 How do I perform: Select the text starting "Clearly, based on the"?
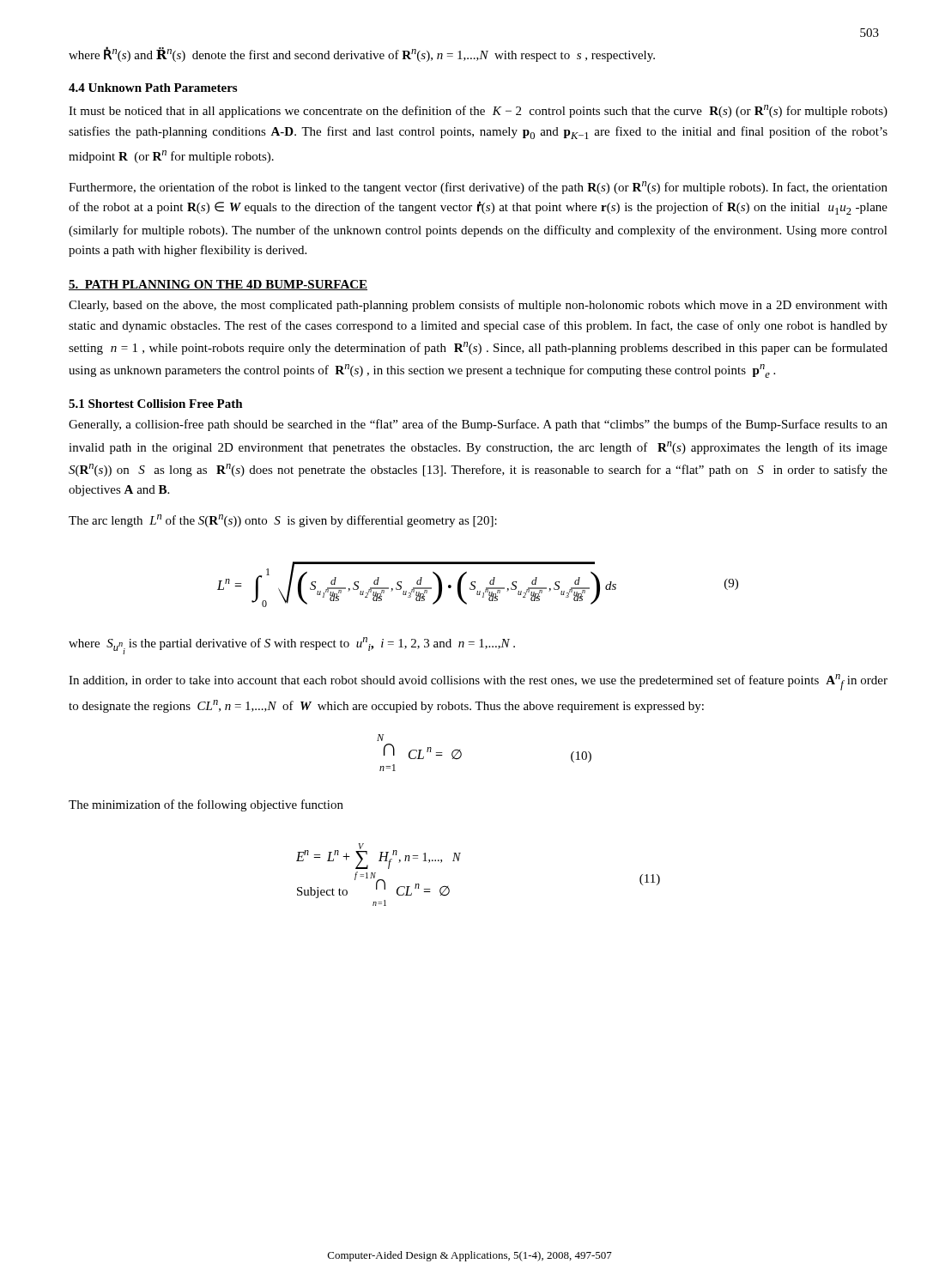(x=478, y=339)
